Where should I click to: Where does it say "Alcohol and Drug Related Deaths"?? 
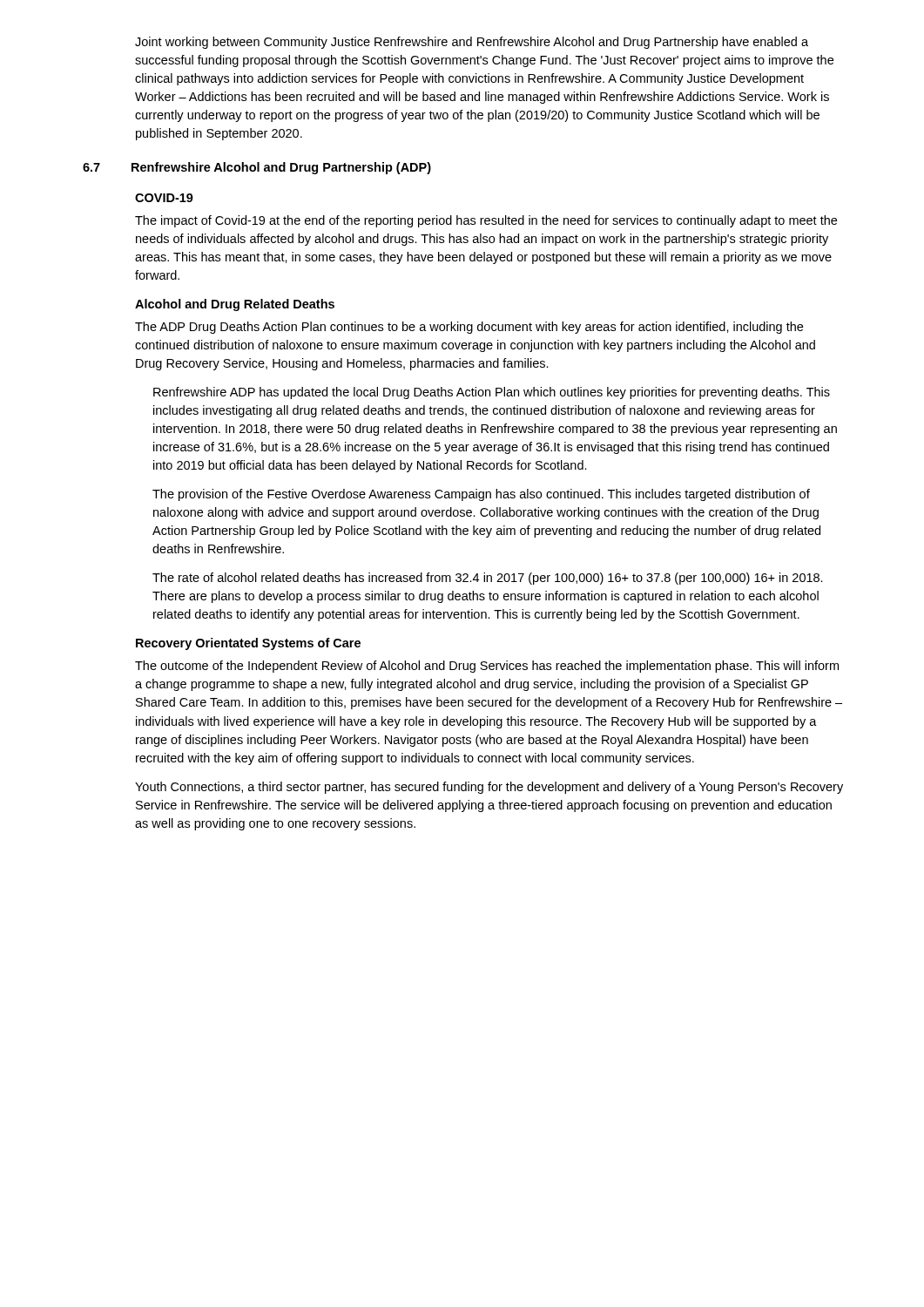pos(235,304)
